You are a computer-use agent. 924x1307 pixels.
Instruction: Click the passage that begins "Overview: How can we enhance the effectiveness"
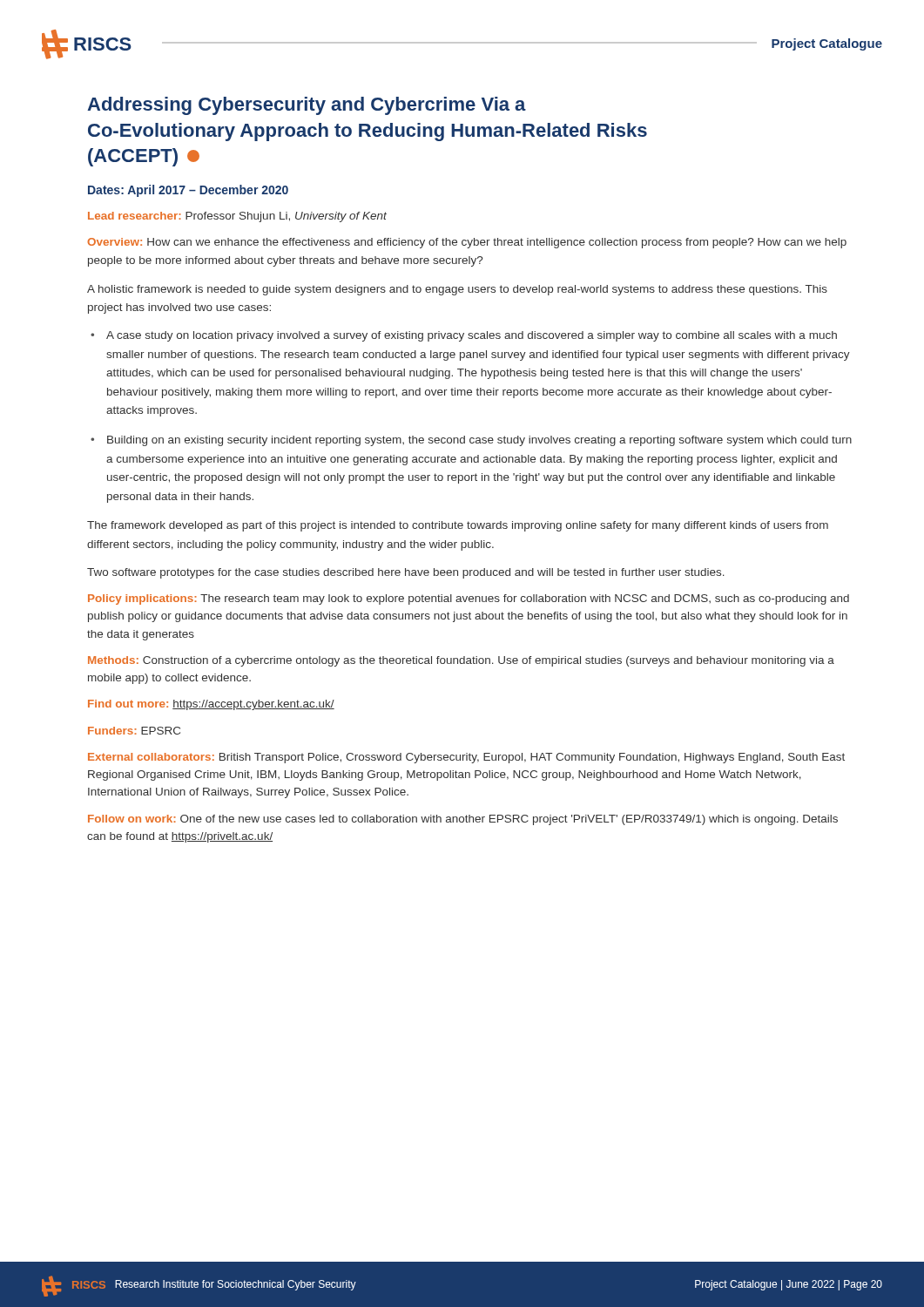tap(467, 251)
